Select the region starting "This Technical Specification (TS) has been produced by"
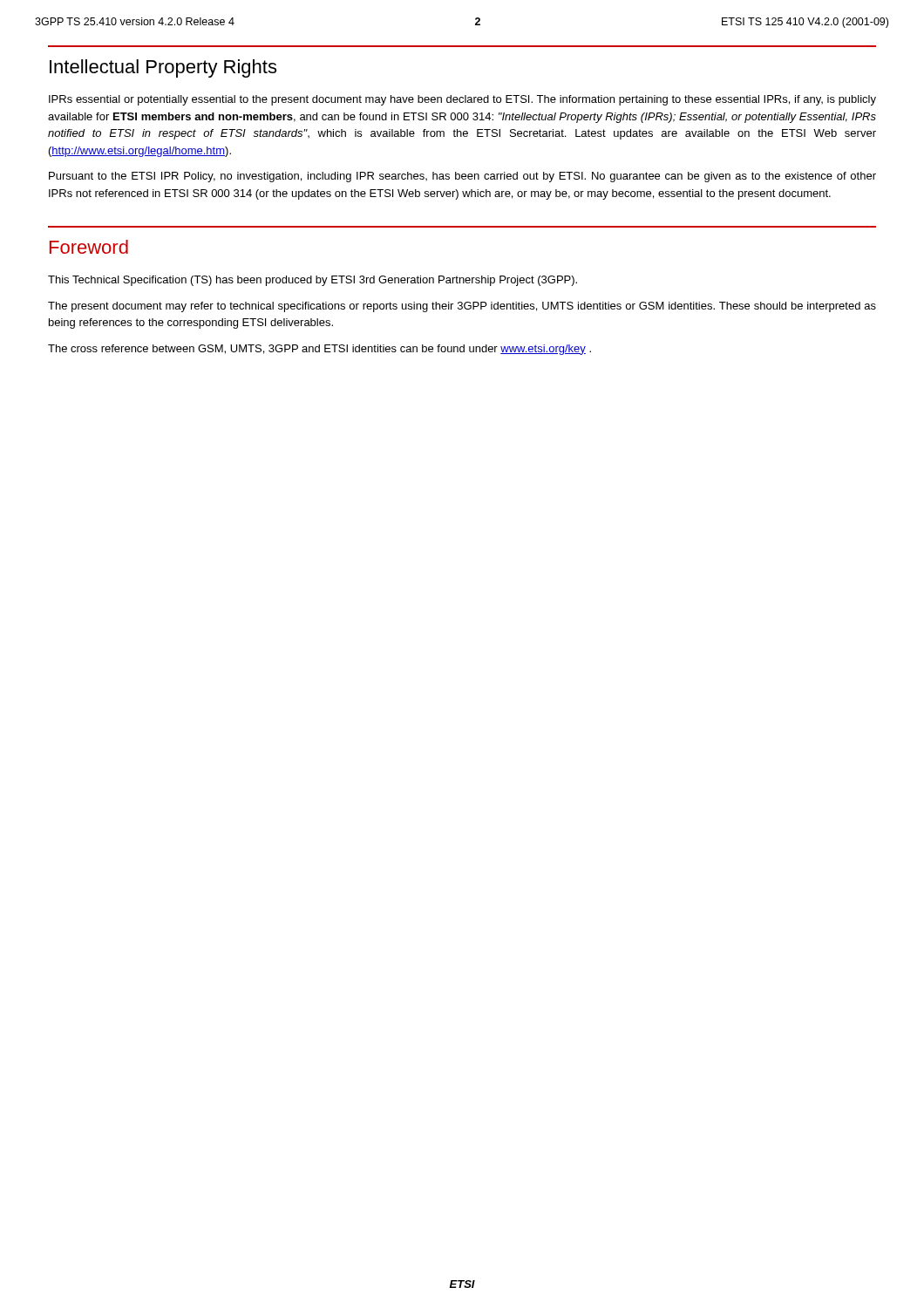Image resolution: width=924 pixels, height=1308 pixels. point(313,280)
